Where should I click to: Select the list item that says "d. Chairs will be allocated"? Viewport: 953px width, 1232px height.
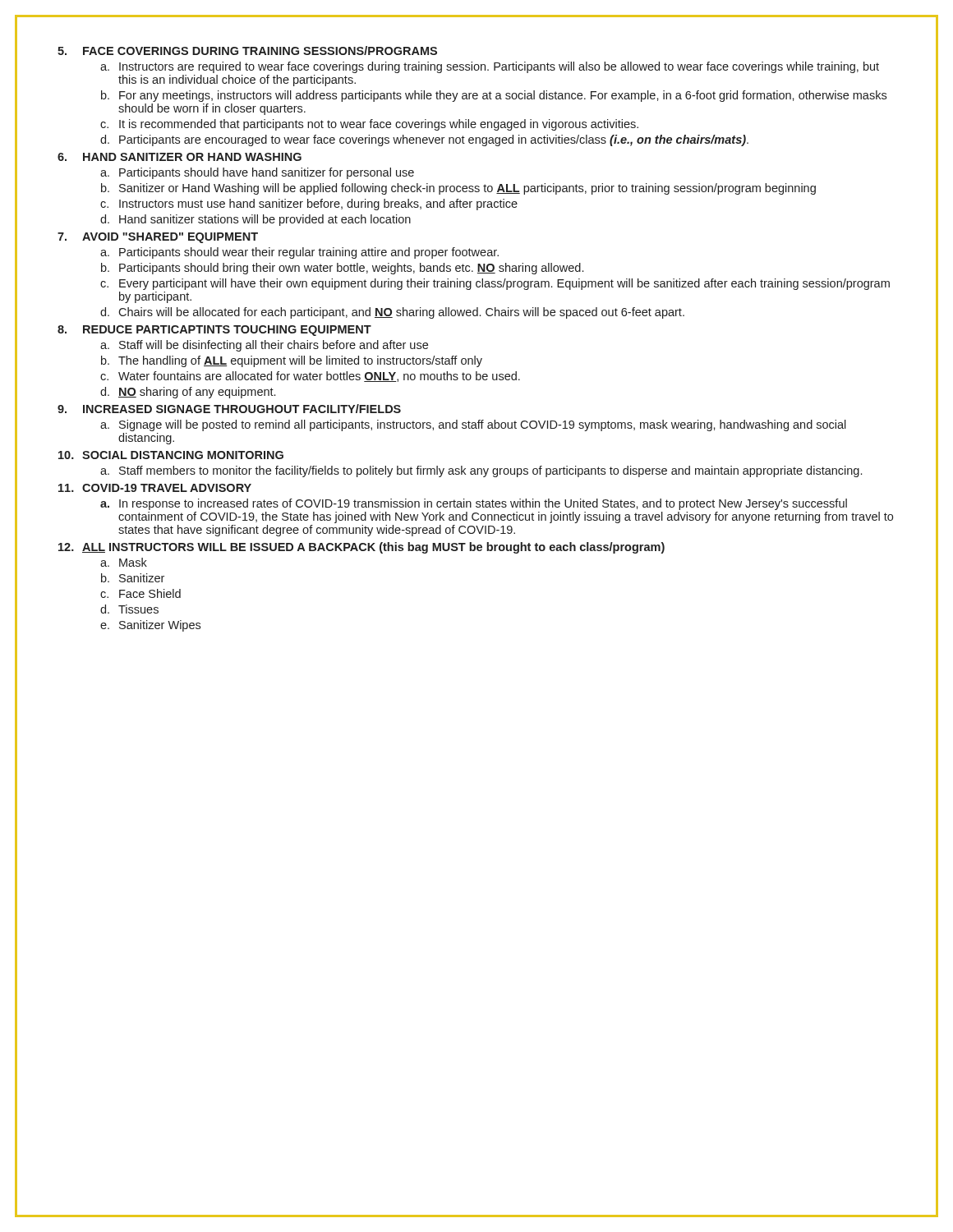(x=498, y=312)
